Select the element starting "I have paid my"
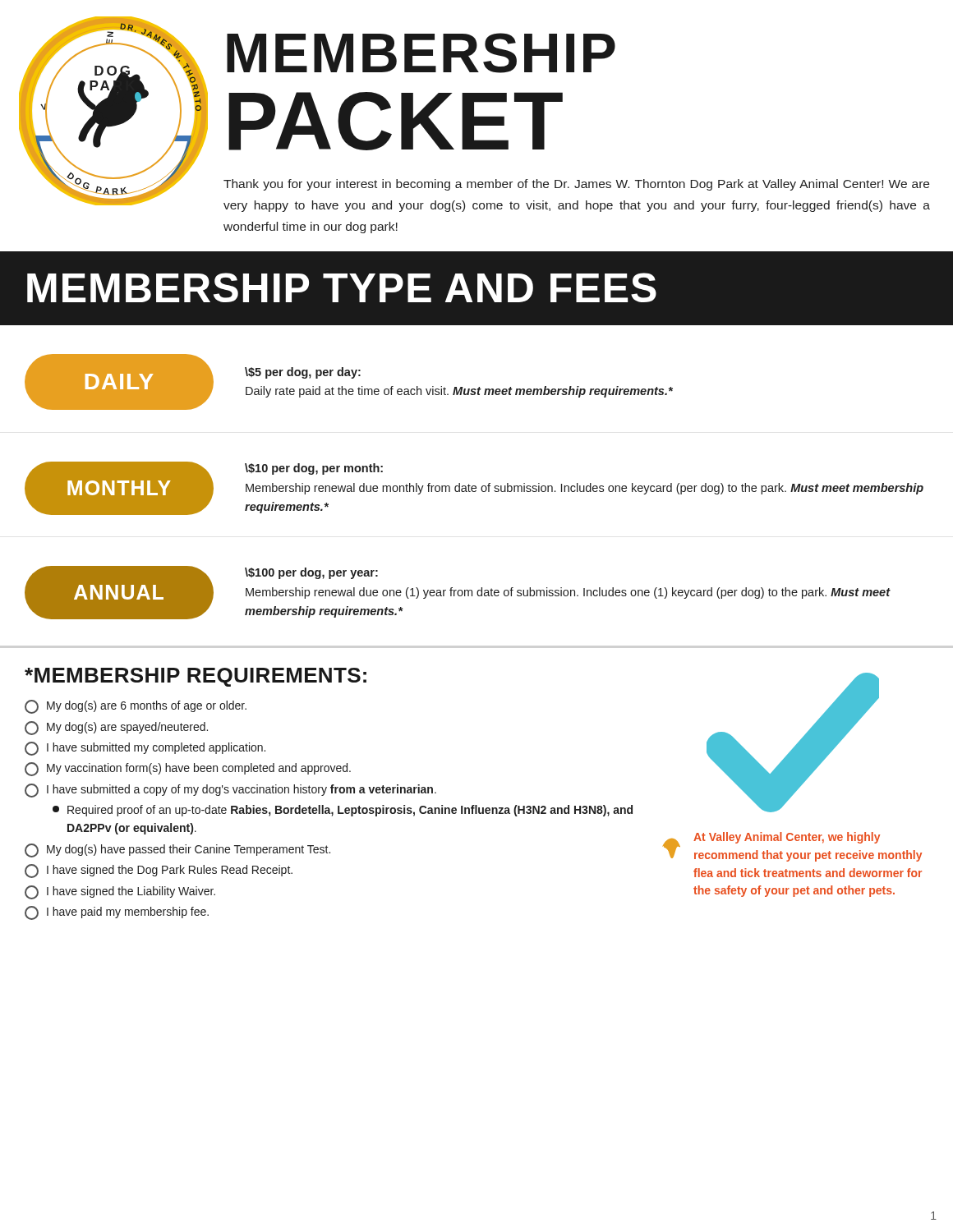953x1232 pixels. coord(117,912)
